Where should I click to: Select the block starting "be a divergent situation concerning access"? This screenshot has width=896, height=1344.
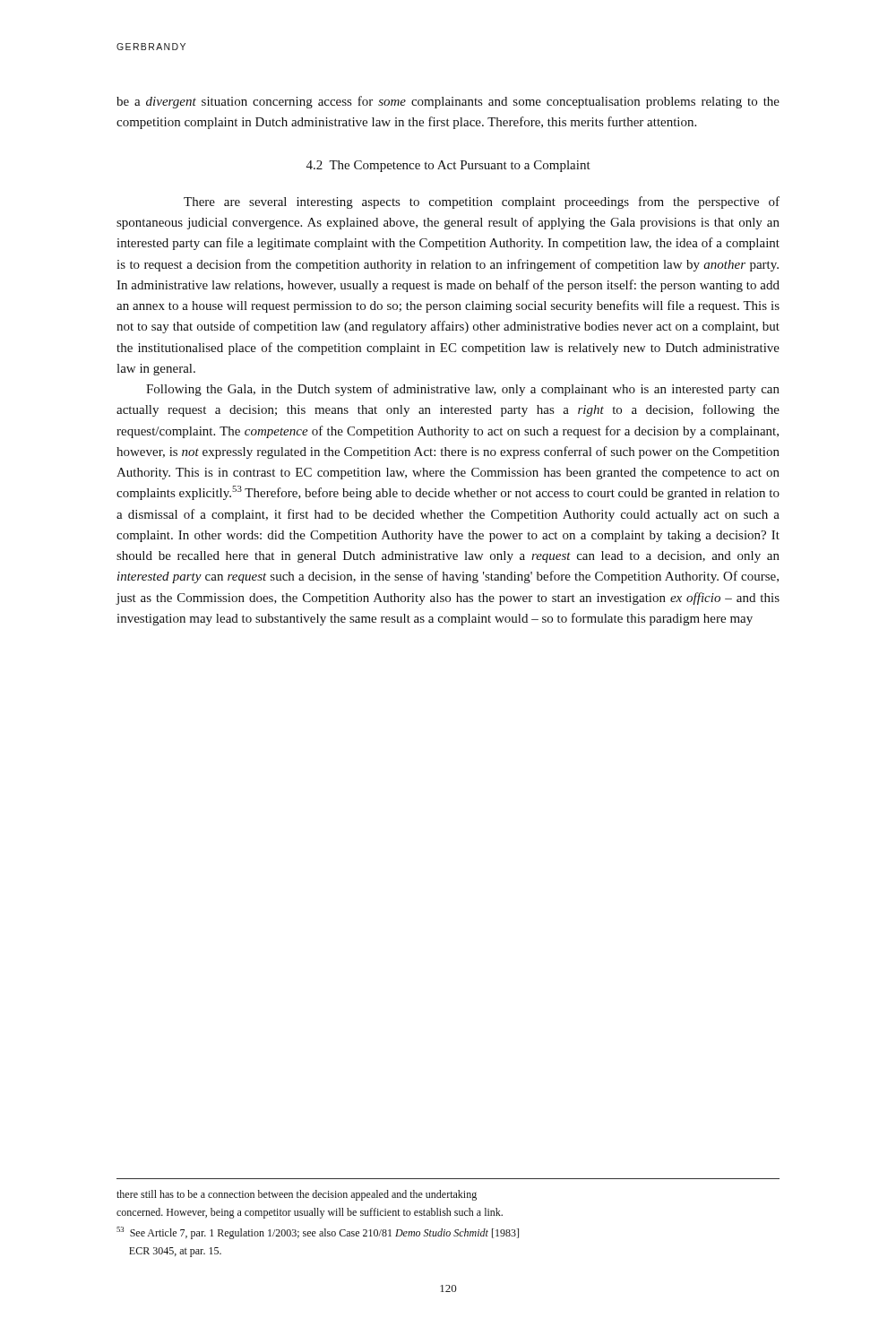pyautogui.click(x=448, y=112)
